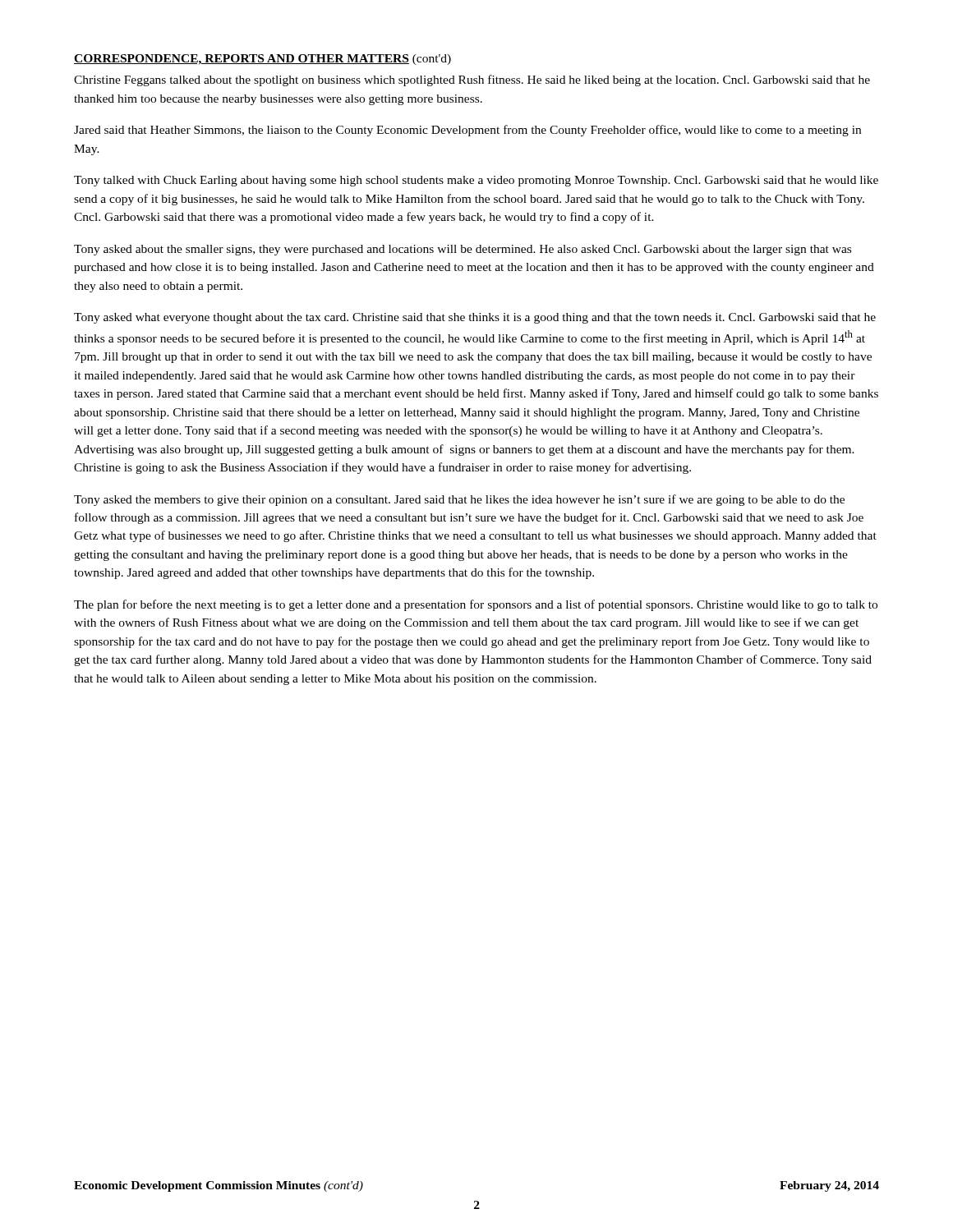Where is the passage that starts "Jared said that"?
953x1232 pixels.
click(x=476, y=140)
